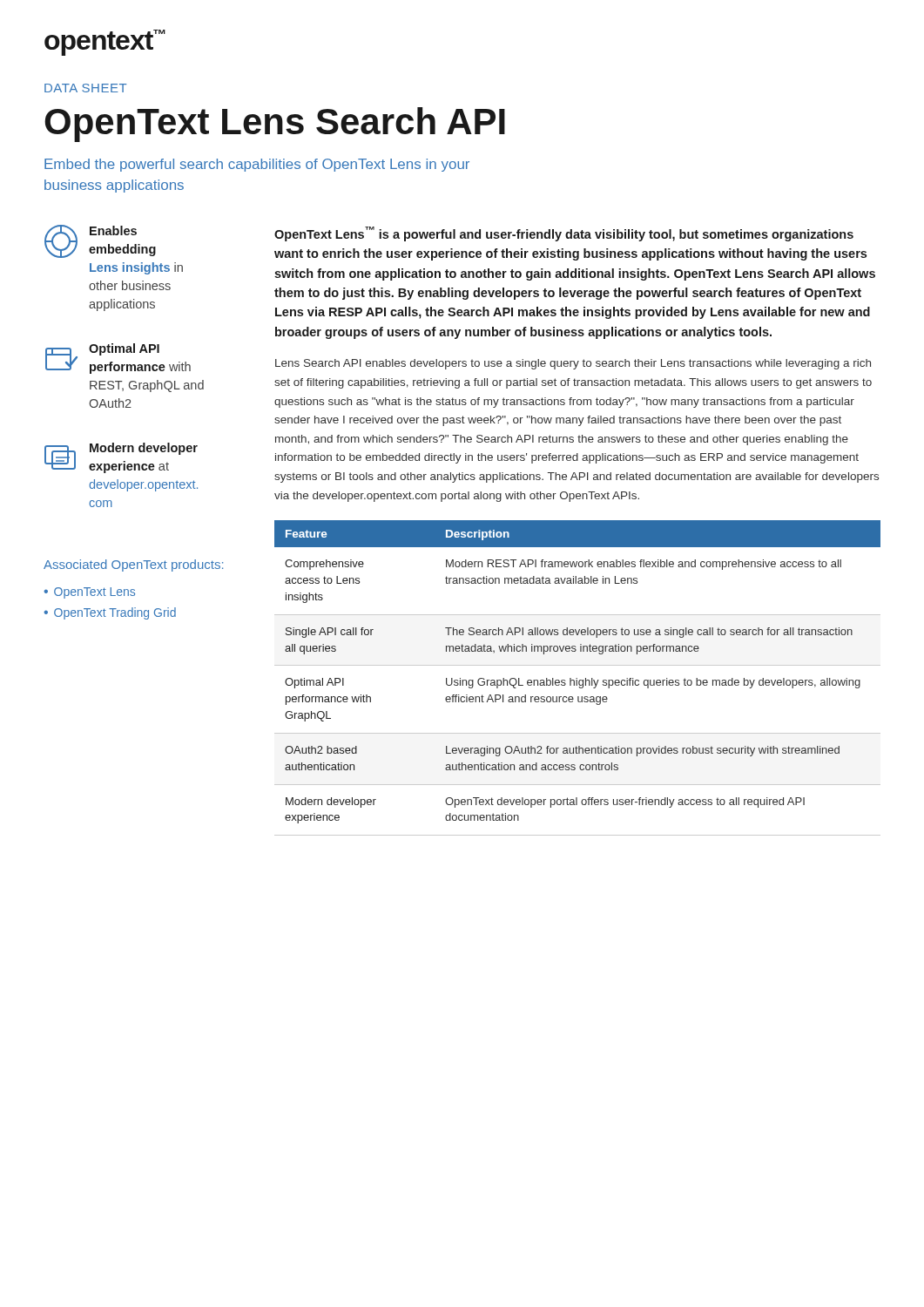
Task: Find the text starting "OpenText Lens Search API"
Action: [x=275, y=122]
